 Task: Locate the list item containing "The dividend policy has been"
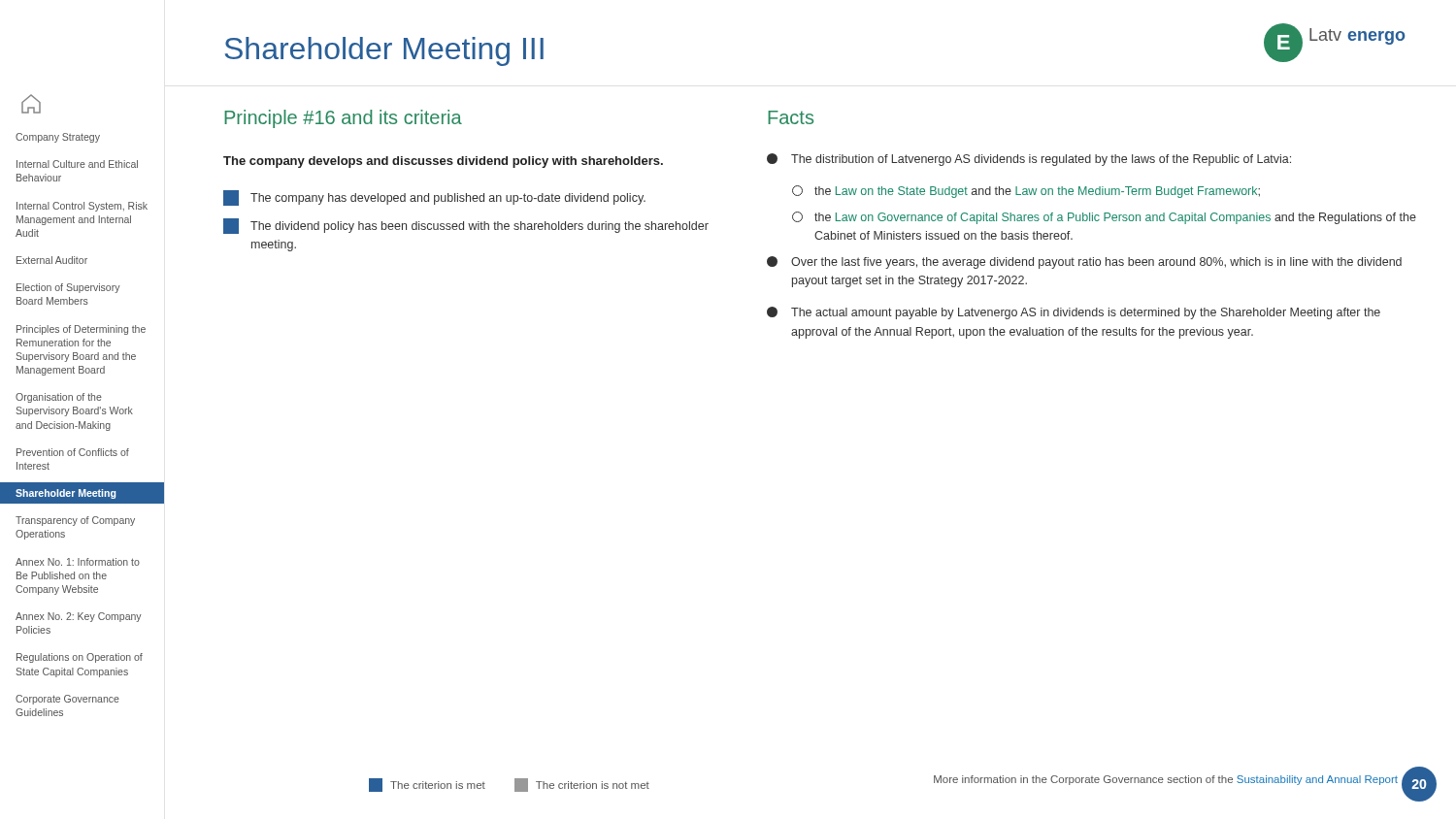point(476,235)
